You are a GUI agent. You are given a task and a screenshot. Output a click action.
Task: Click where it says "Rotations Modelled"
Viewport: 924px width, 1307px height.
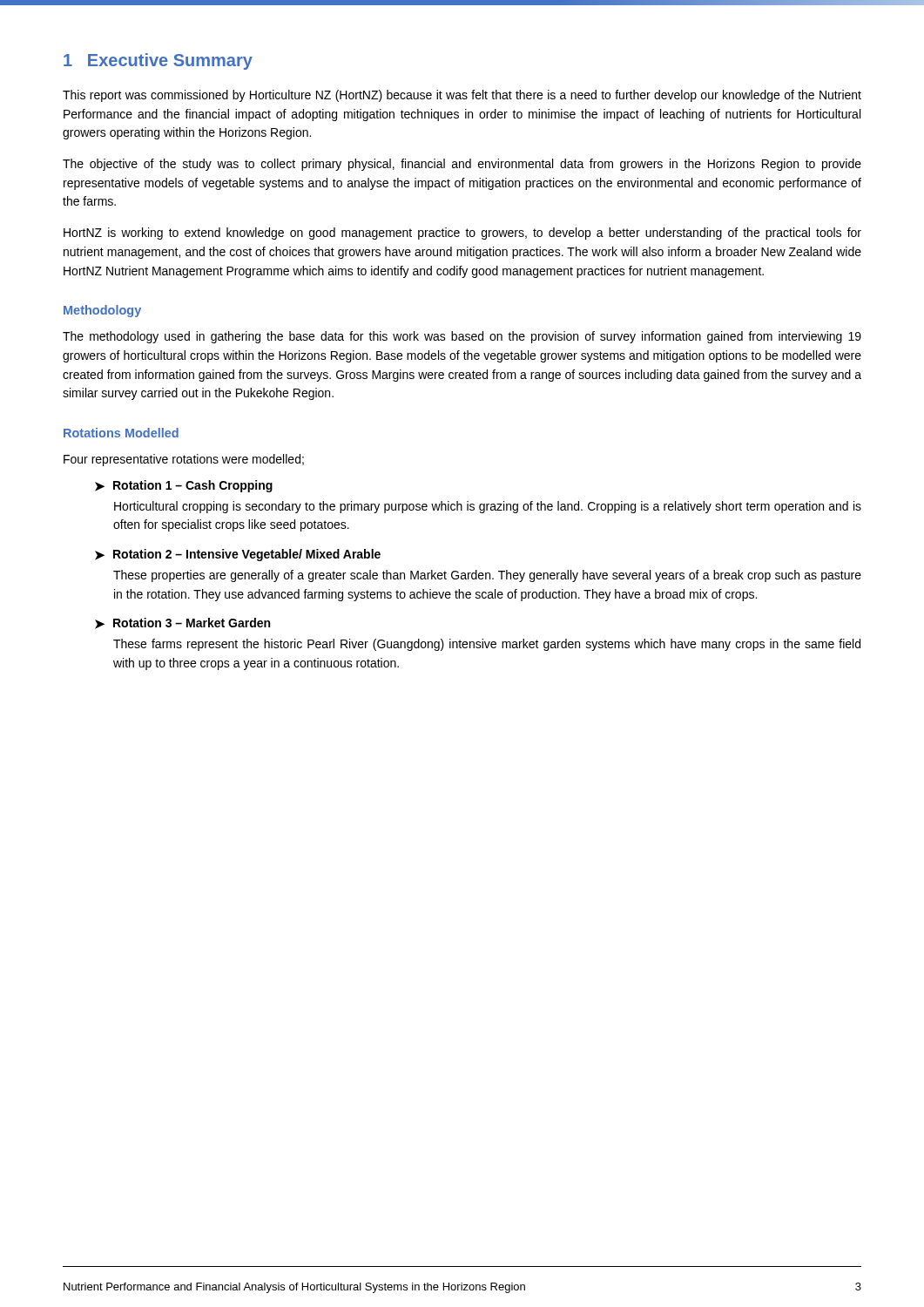(x=121, y=433)
